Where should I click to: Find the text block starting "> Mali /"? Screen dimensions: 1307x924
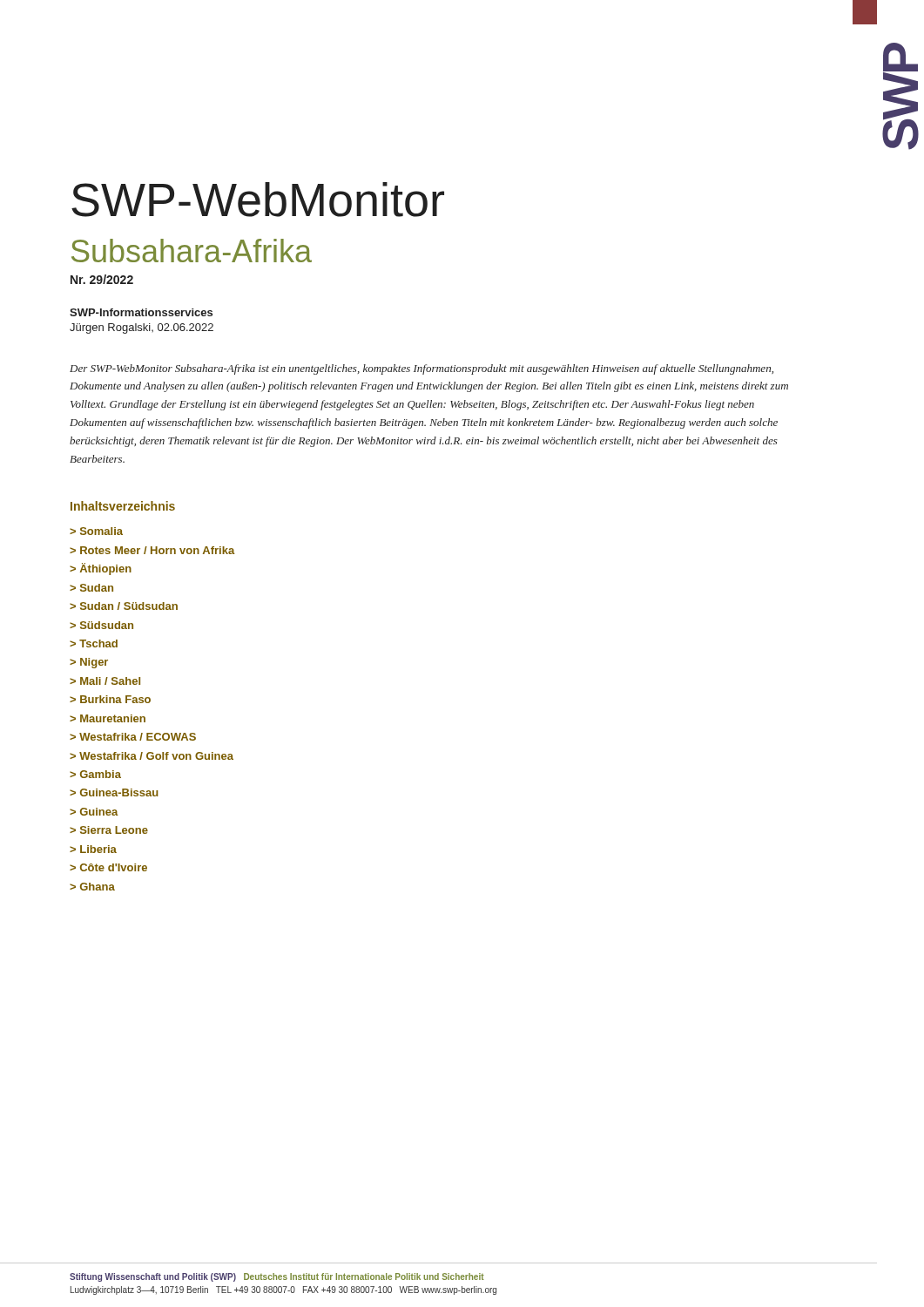pyautogui.click(x=105, y=681)
